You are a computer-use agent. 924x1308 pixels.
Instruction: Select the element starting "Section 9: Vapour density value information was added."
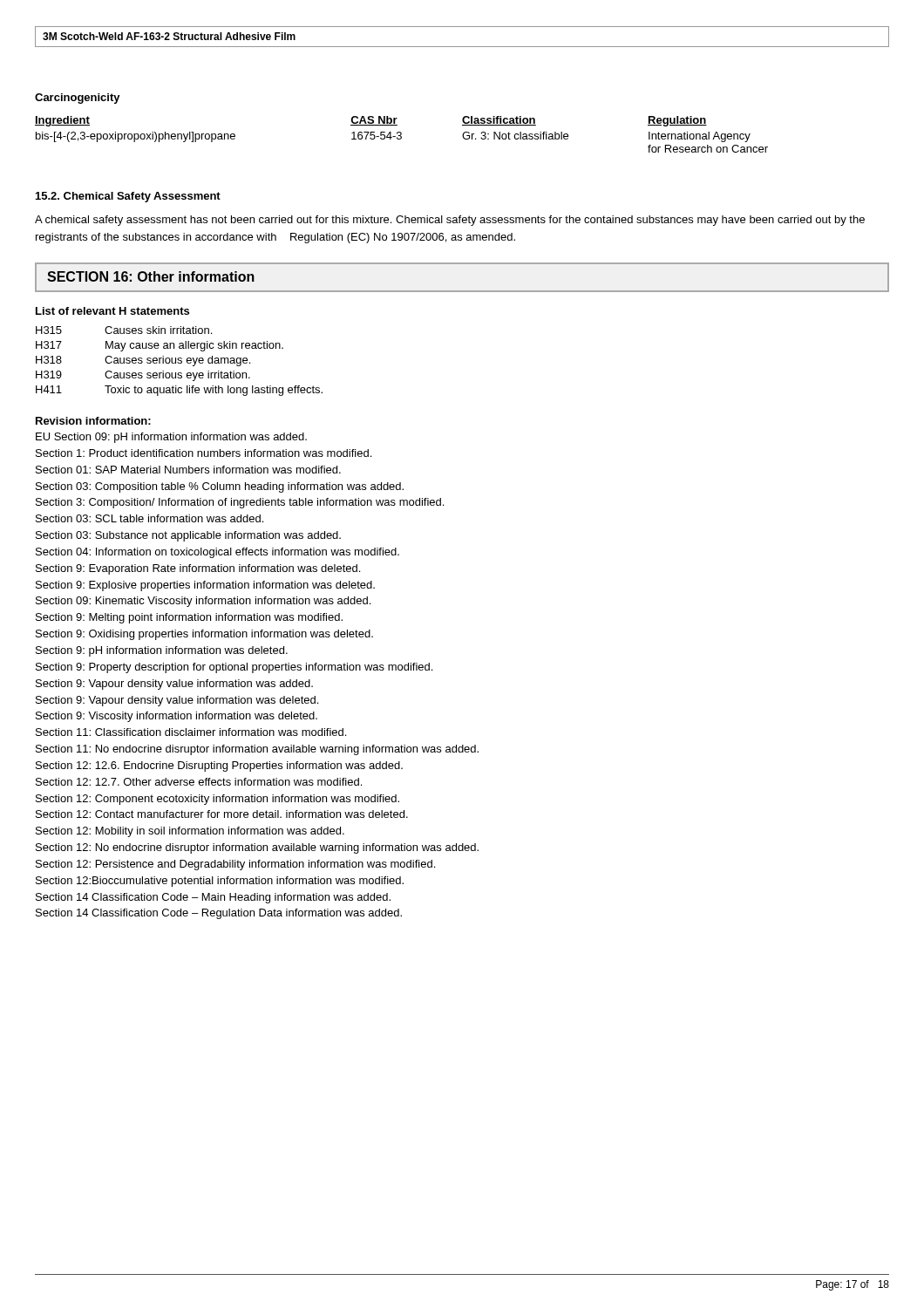tap(174, 683)
